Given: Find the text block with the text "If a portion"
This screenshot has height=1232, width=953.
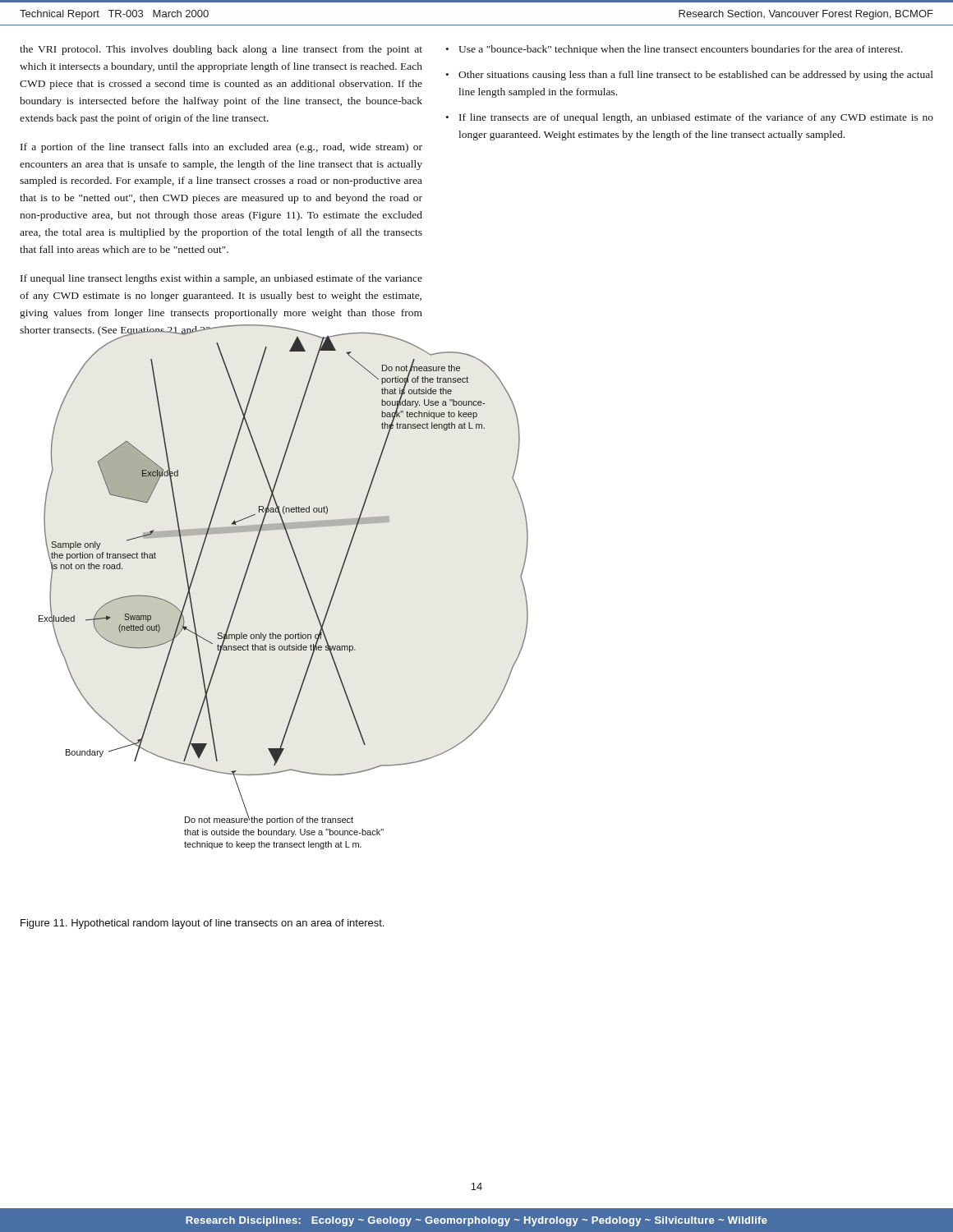Looking at the screenshot, I should [221, 198].
